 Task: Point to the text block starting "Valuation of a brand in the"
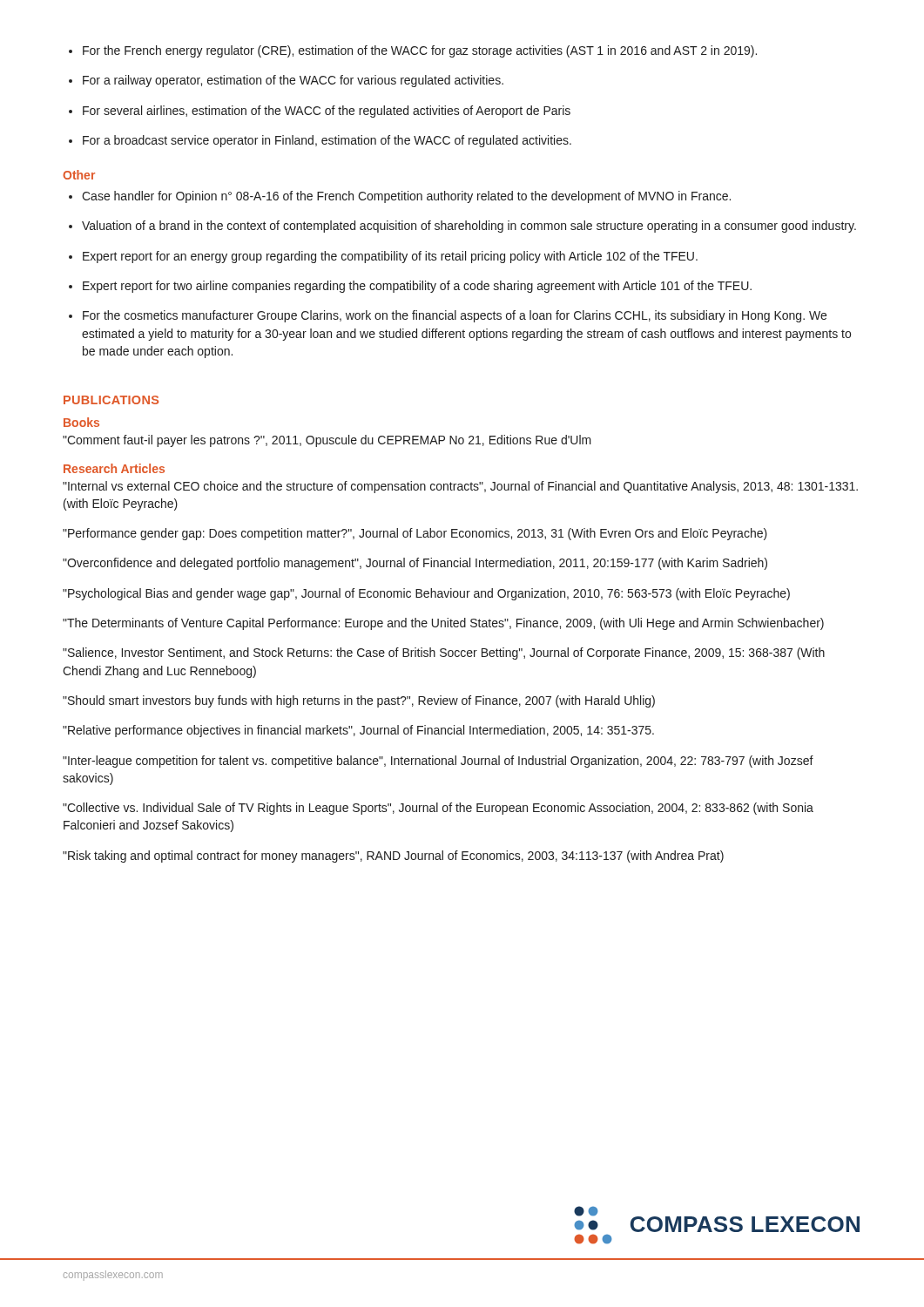(469, 226)
